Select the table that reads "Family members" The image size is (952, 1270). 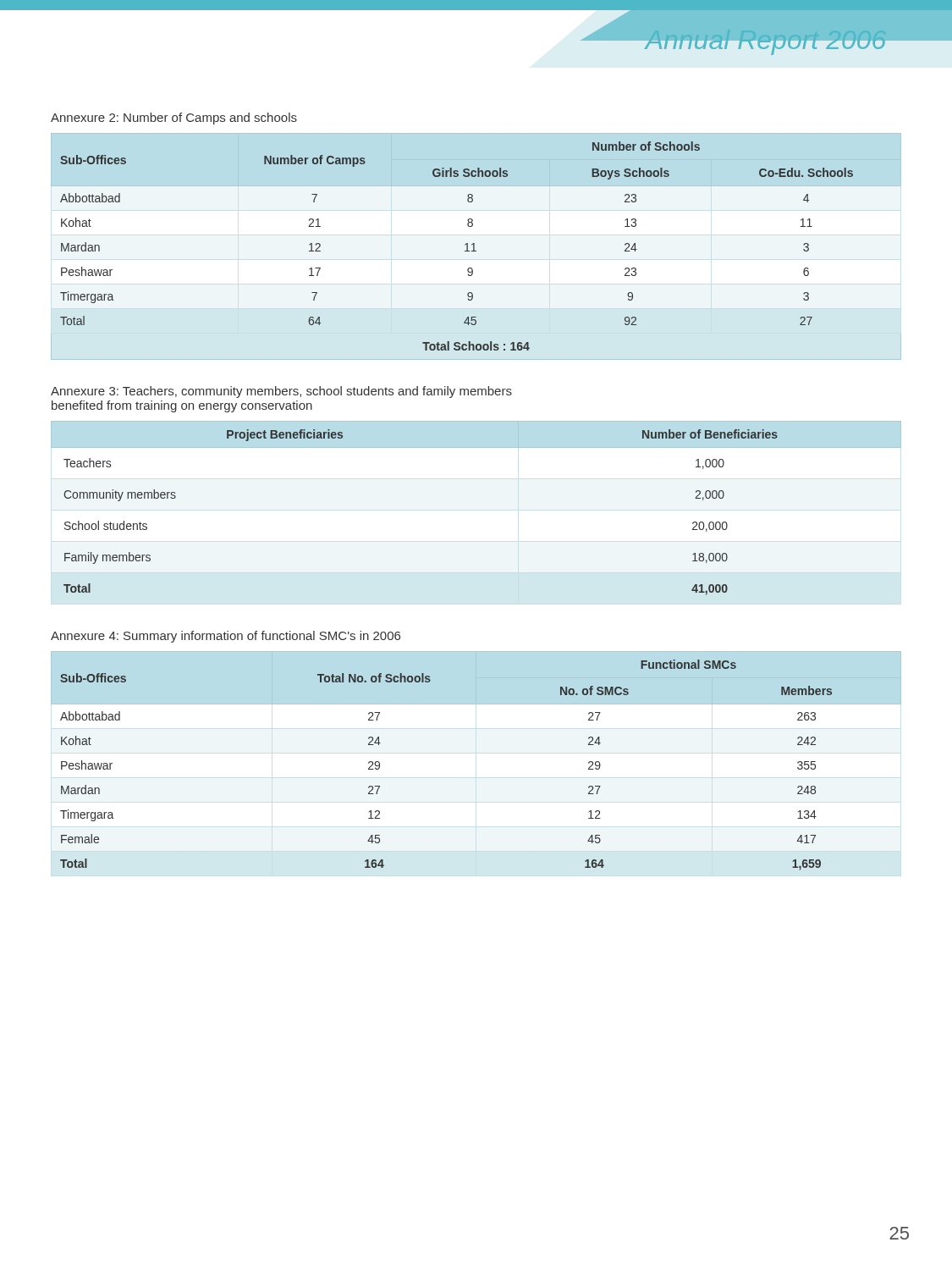pyautogui.click(x=476, y=513)
